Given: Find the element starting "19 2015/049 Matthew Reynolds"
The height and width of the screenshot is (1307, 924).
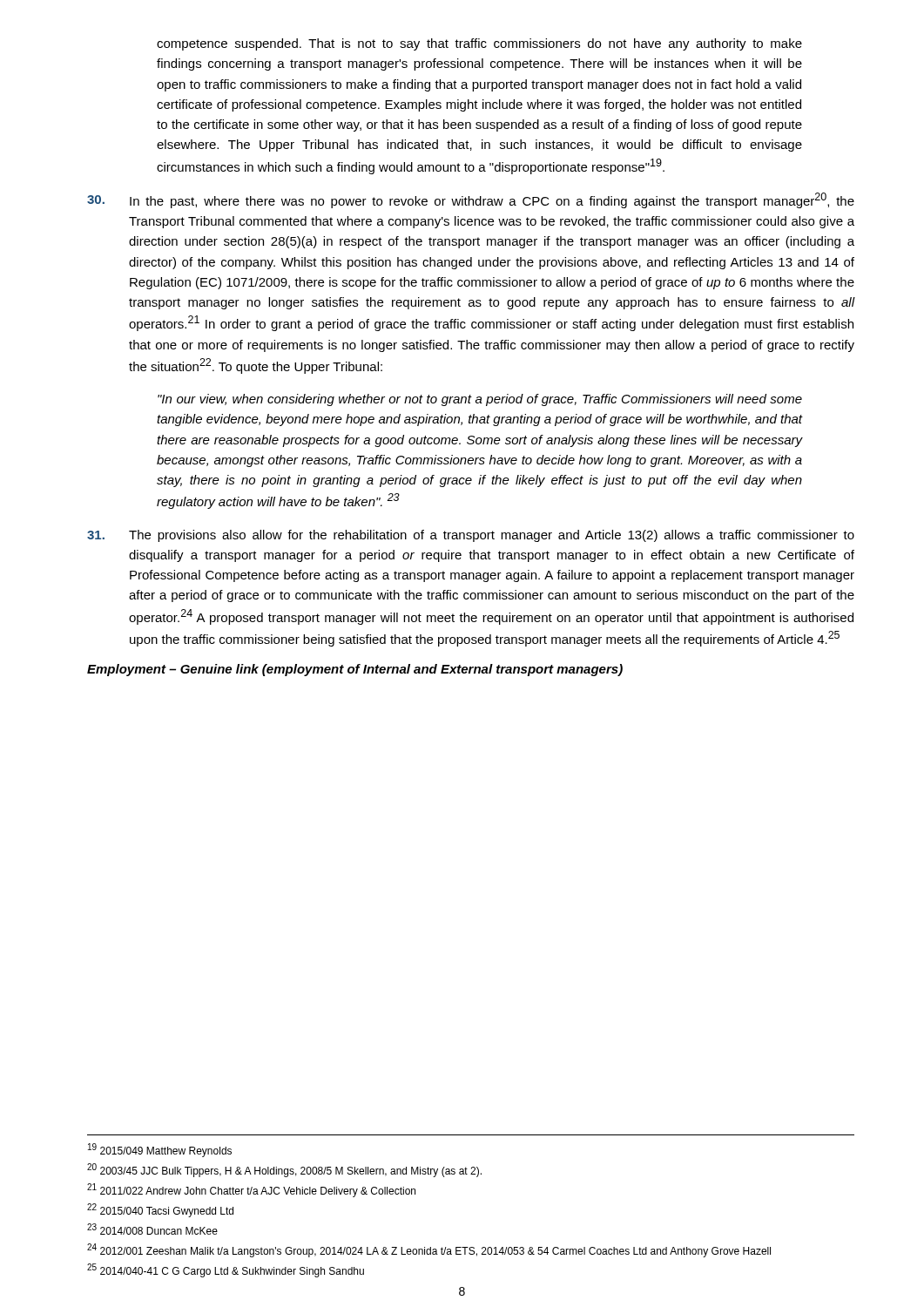Looking at the screenshot, I should click(x=160, y=1150).
